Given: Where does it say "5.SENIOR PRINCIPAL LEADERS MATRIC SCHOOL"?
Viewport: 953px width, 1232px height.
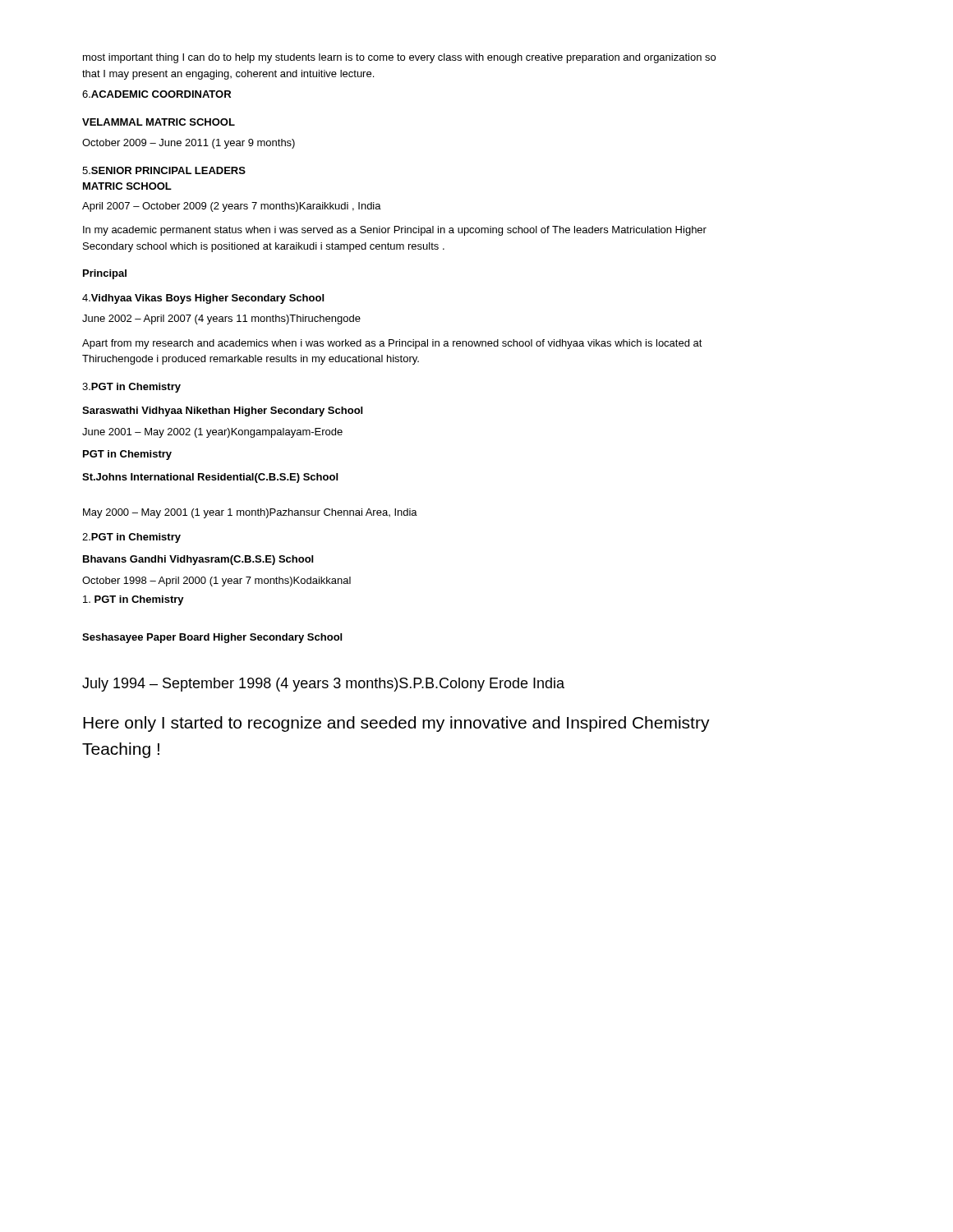Looking at the screenshot, I should click(164, 178).
